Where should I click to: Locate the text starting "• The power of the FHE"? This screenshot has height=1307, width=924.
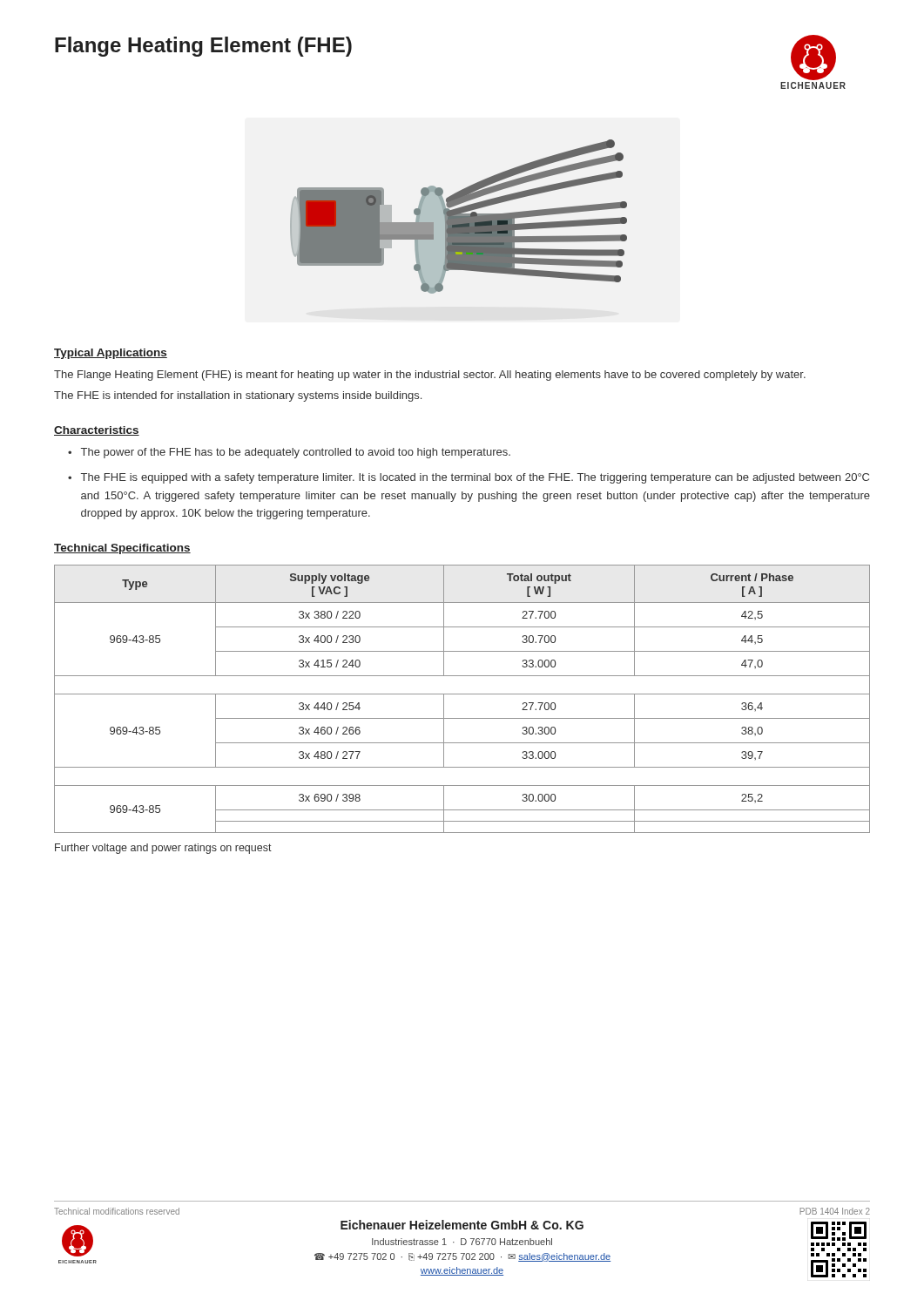(289, 453)
